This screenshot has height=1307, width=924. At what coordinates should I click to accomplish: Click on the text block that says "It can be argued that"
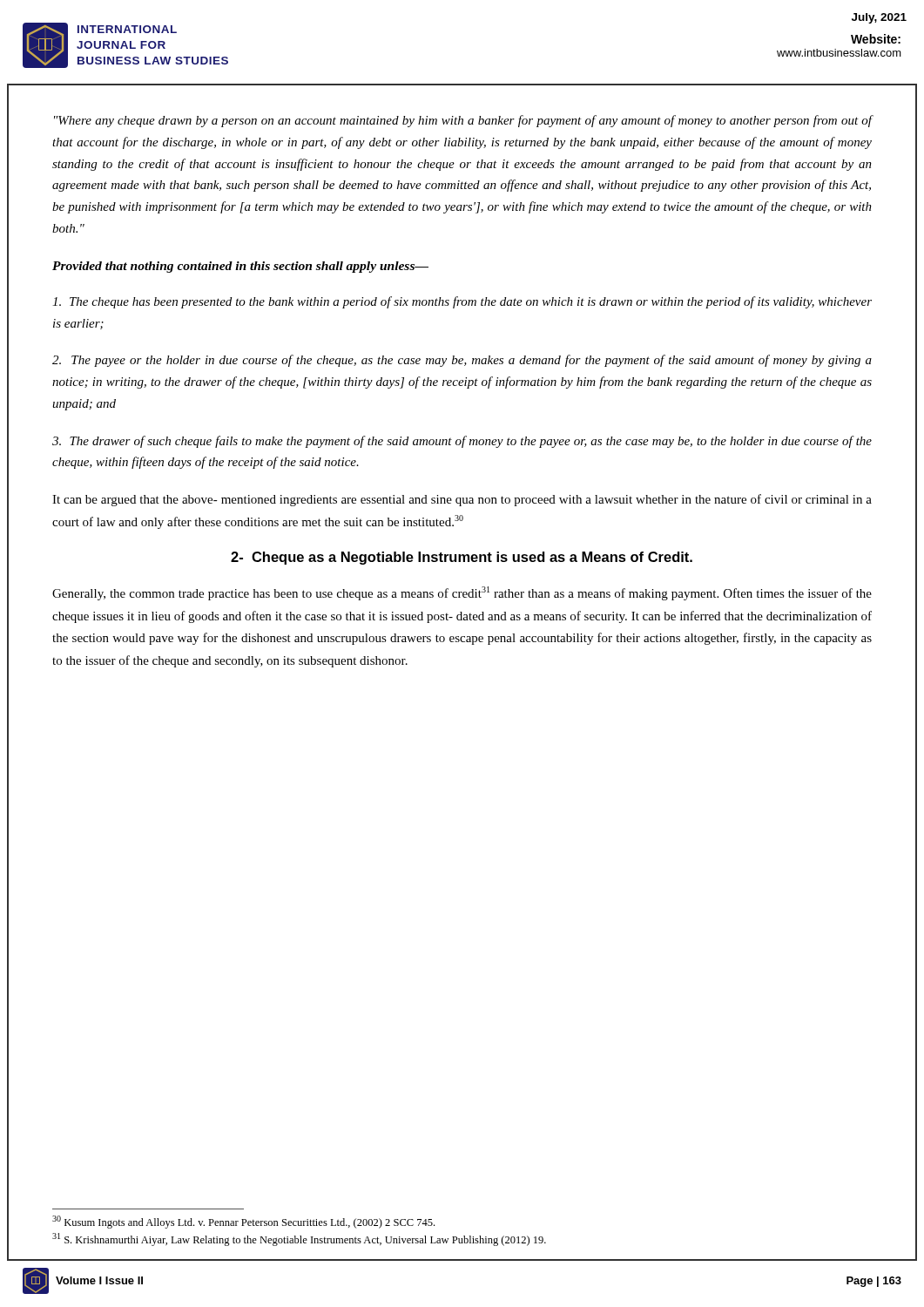coord(462,510)
